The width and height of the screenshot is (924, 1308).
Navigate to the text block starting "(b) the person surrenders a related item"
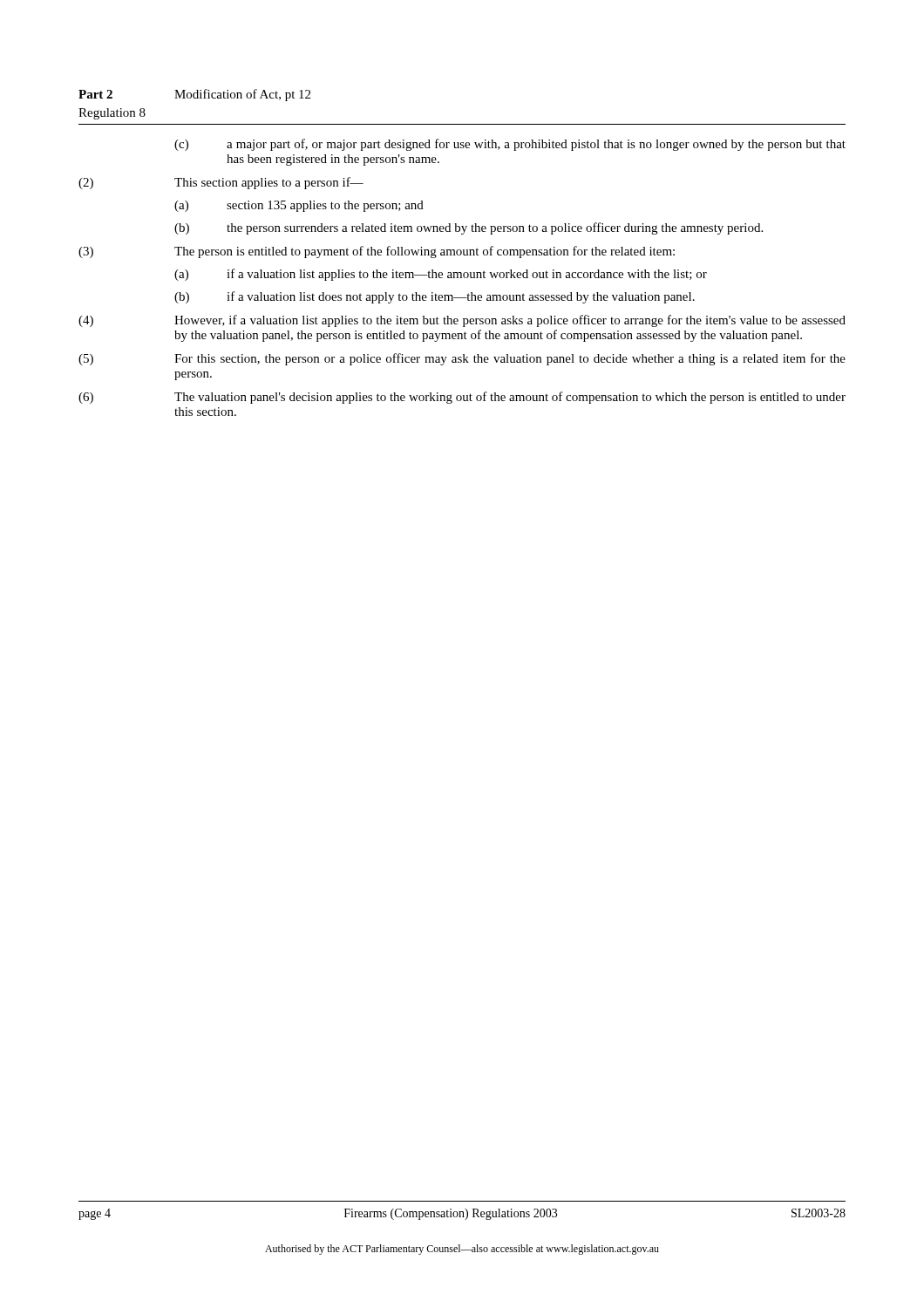coord(510,228)
